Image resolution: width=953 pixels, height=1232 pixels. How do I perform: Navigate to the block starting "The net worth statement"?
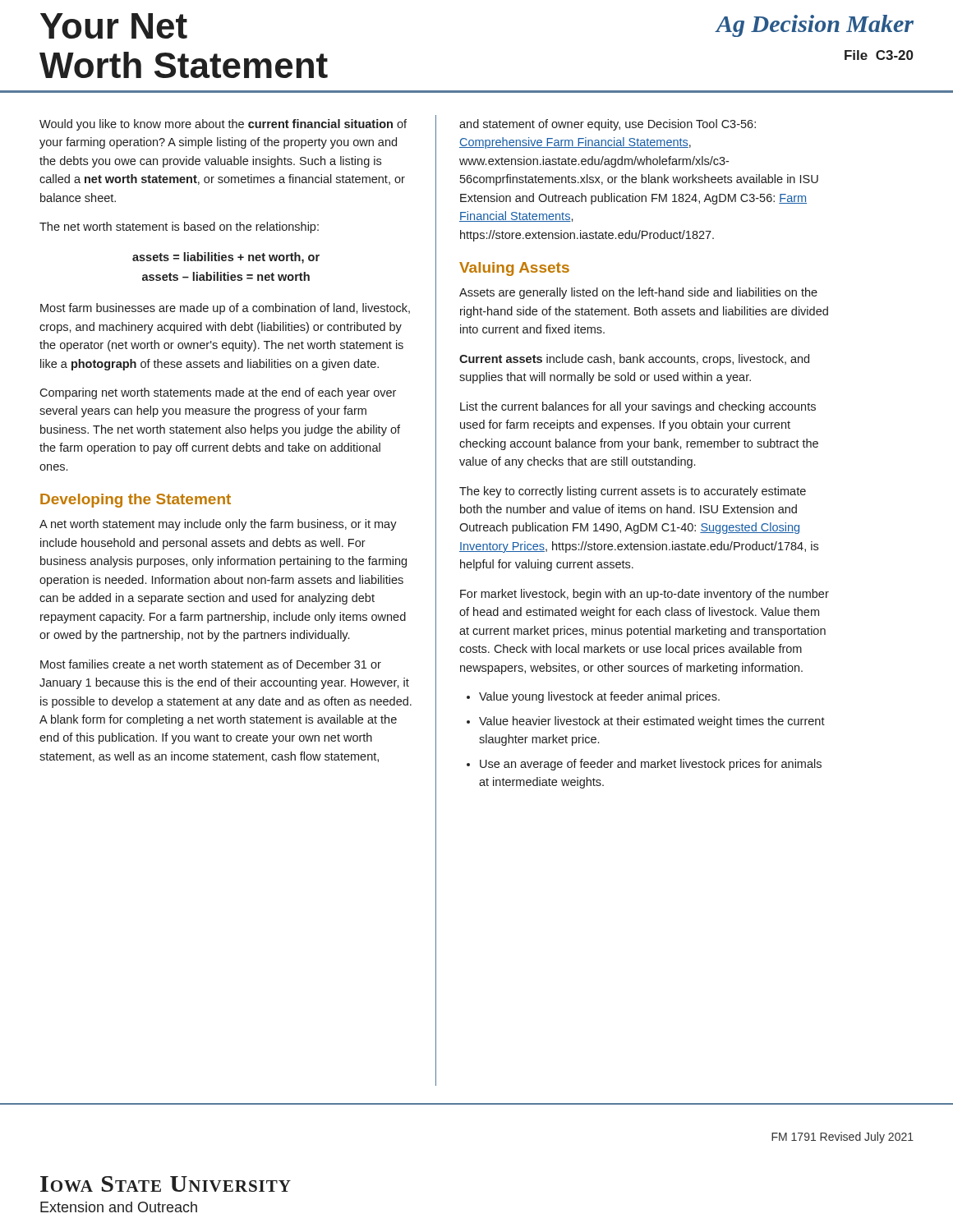pos(226,227)
